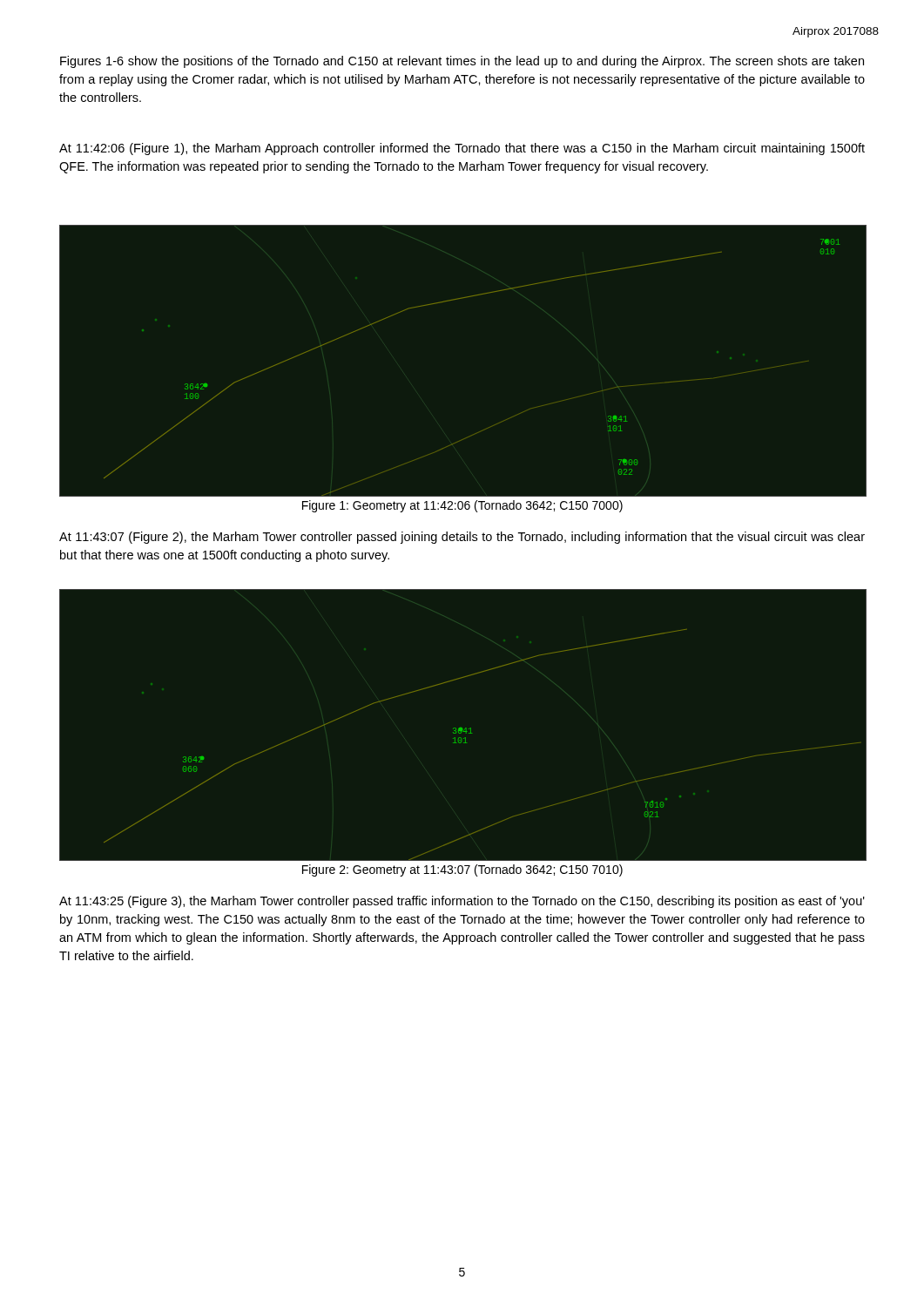Find the block on this page that starts "At 11:43:25 (Figure 3), the Marham"
The width and height of the screenshot is (924, 1307).
tap(462, 928)
